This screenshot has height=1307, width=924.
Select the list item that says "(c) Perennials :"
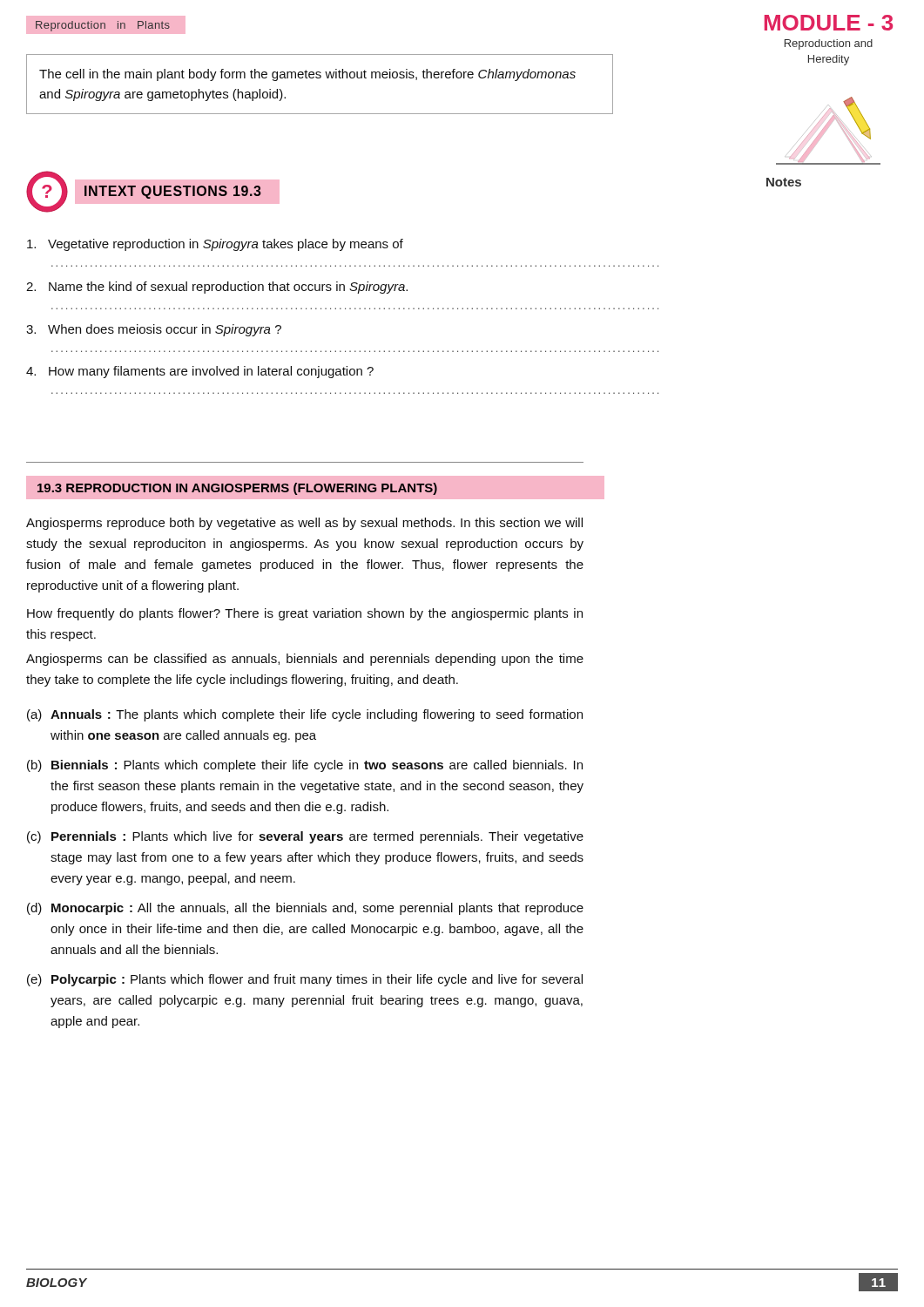(x=305, y=857)
